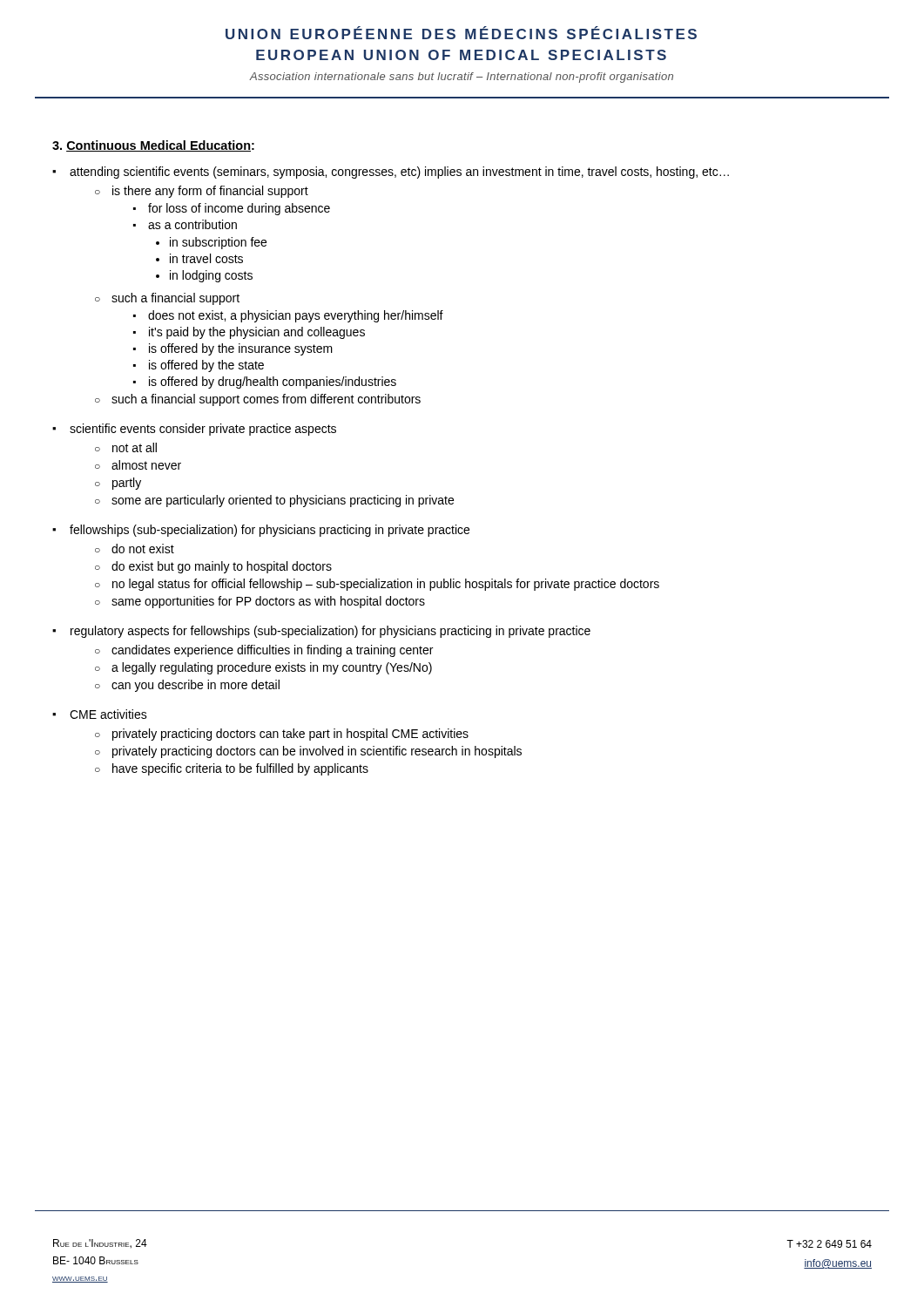Viewport: 924px width, 1307px height.
Task: Click where it says "is offered by the insurance system"
Action: point(240,348)
